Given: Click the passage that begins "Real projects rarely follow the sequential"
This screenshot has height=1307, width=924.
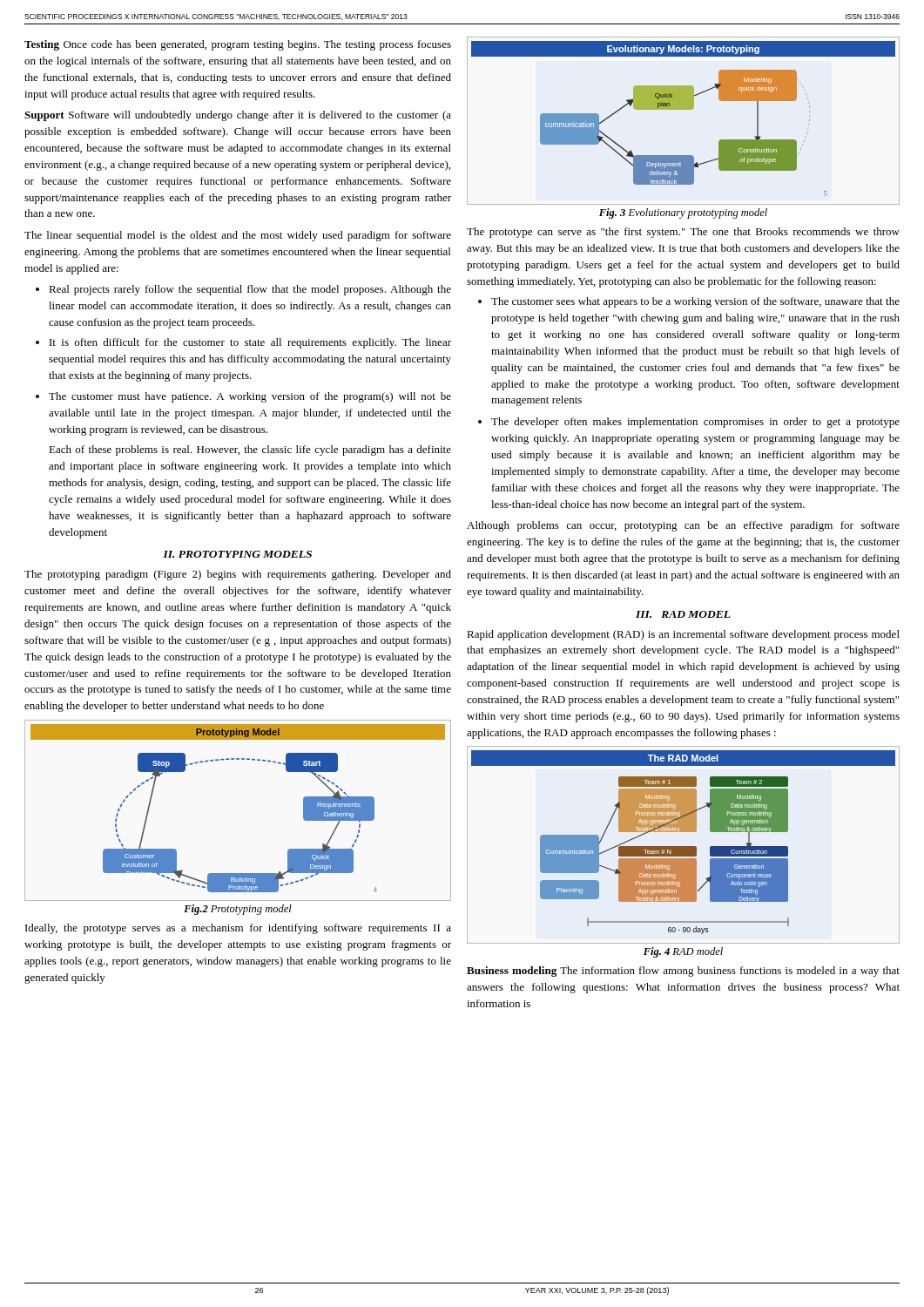Looking at the screenshot, I should [x=250, y=305].
